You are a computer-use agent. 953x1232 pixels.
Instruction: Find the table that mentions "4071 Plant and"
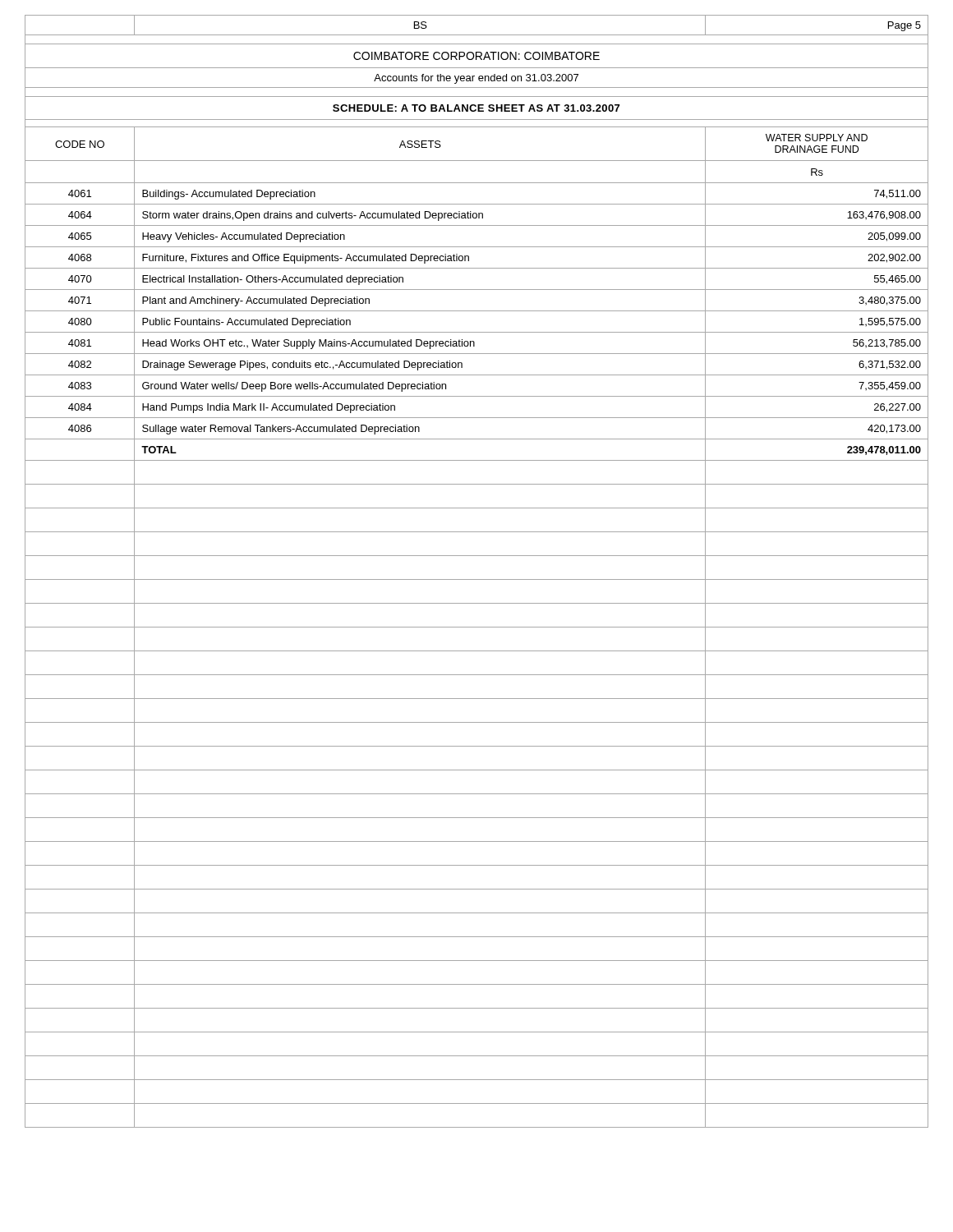tap(476, 300)
